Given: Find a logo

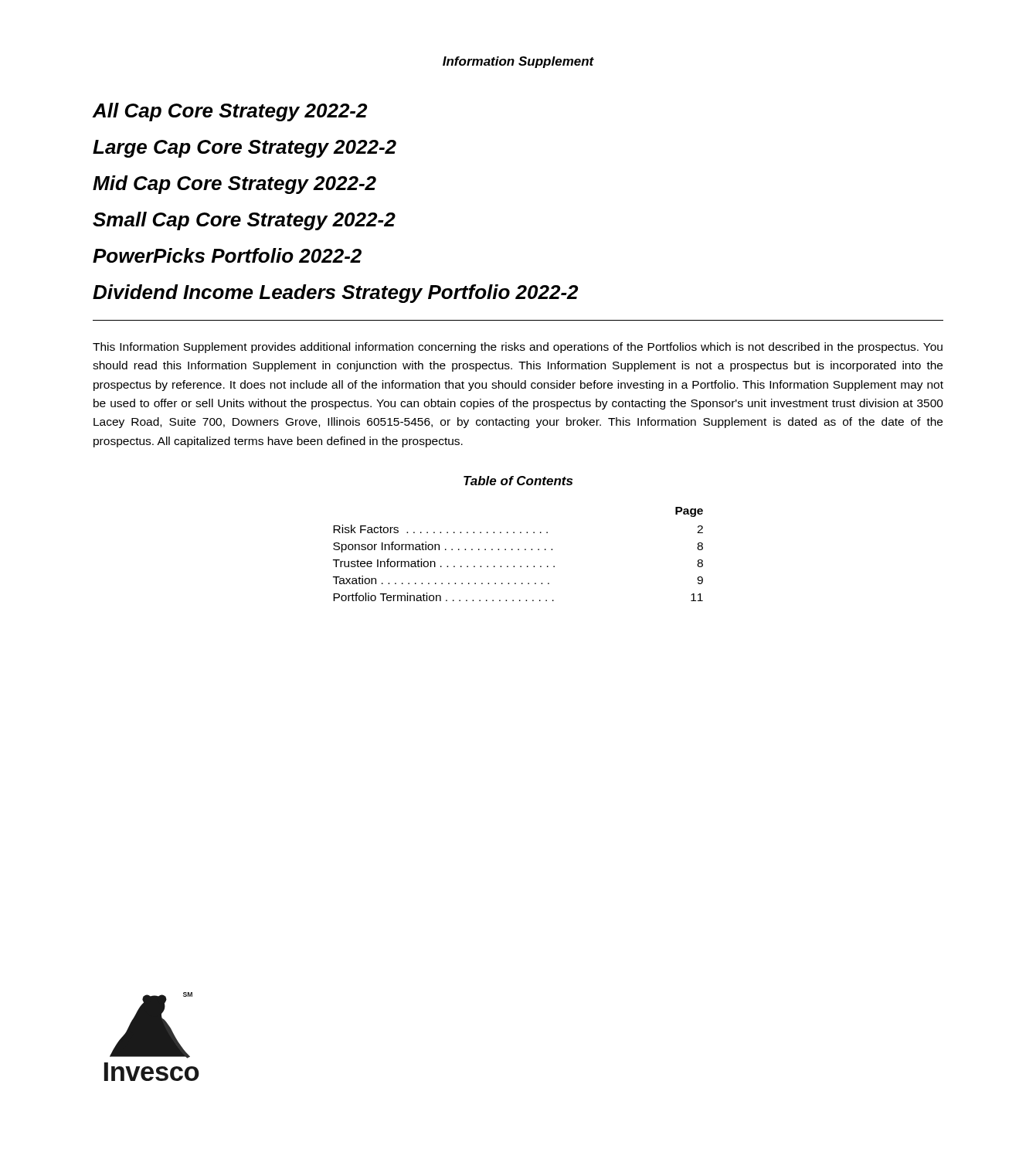Looking at the screenshot, I should click(x=153, y=1038).
